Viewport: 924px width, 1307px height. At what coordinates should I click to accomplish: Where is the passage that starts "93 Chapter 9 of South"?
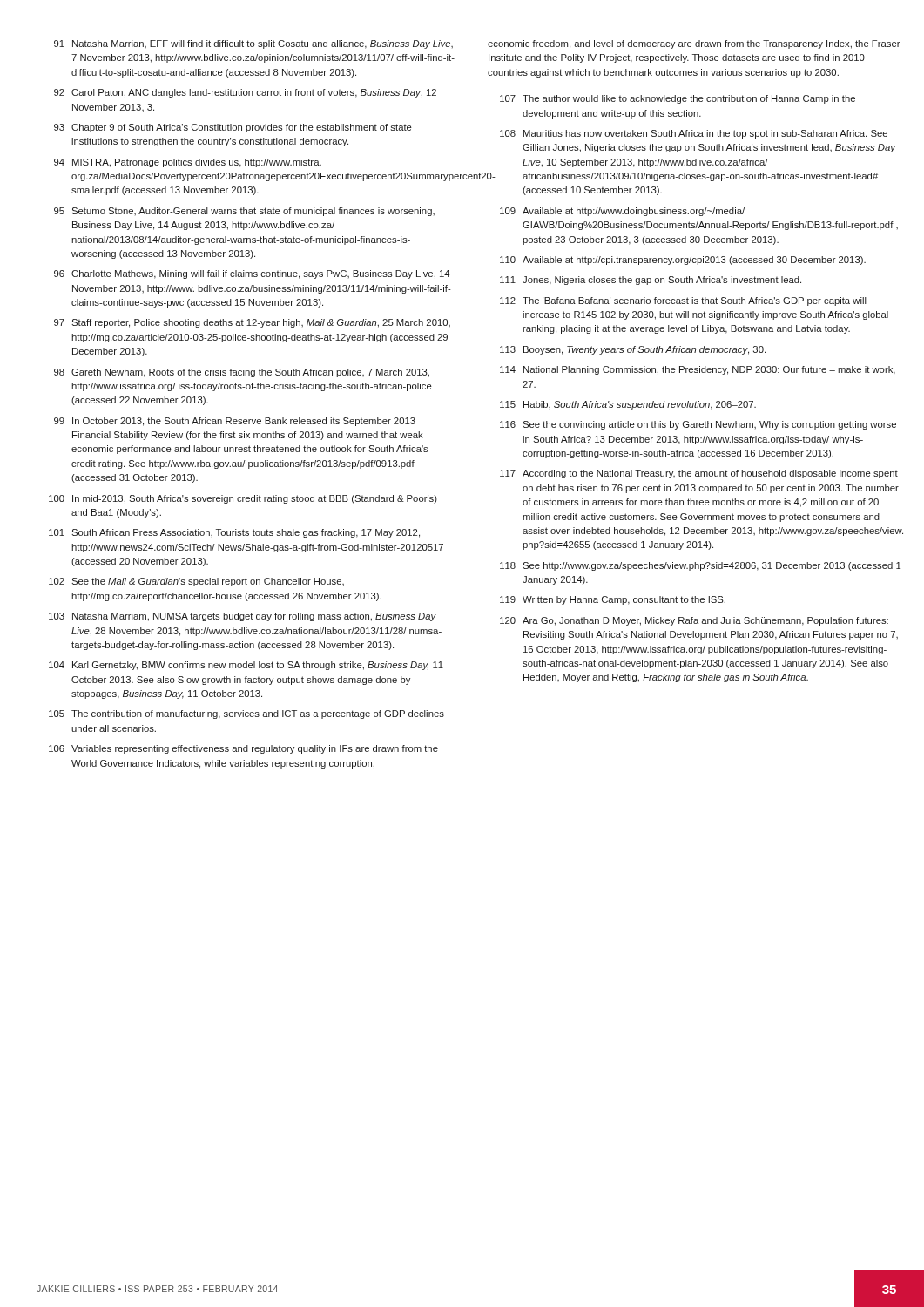[x=246, y=134]
